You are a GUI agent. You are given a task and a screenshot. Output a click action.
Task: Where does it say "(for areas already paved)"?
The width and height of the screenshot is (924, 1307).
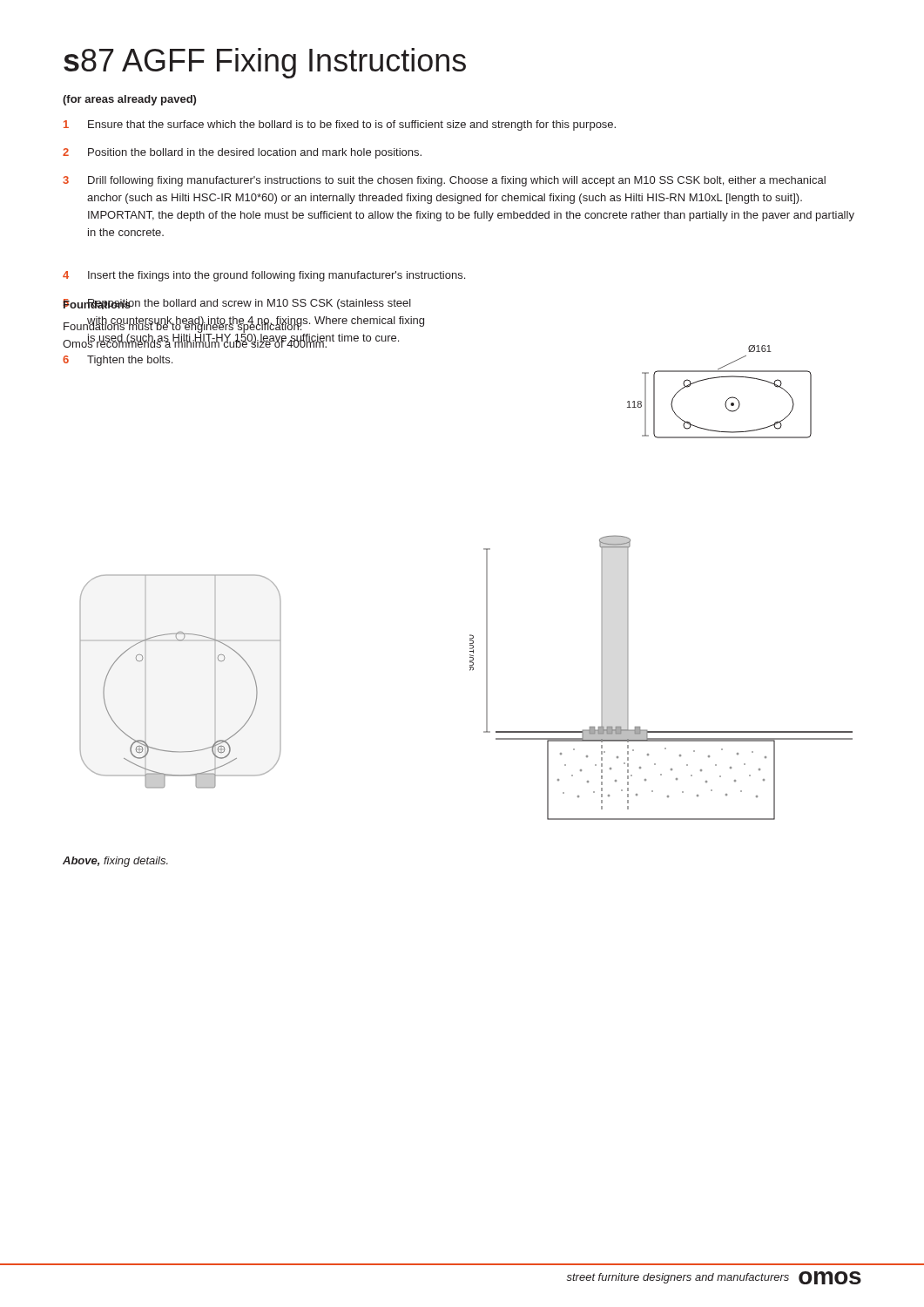[x=130, y=99]
